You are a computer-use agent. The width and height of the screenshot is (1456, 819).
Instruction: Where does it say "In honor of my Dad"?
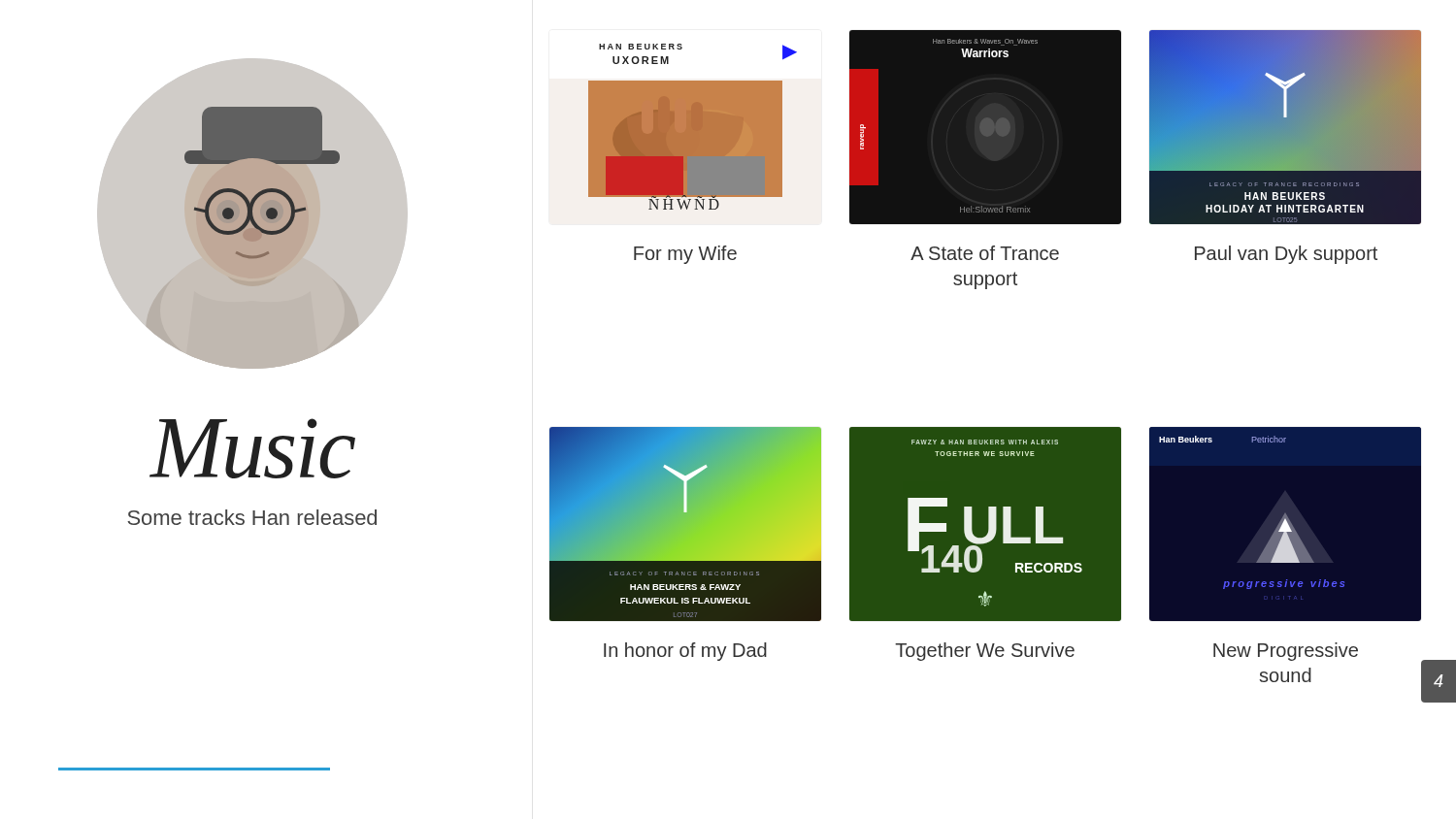pos(685,650)
